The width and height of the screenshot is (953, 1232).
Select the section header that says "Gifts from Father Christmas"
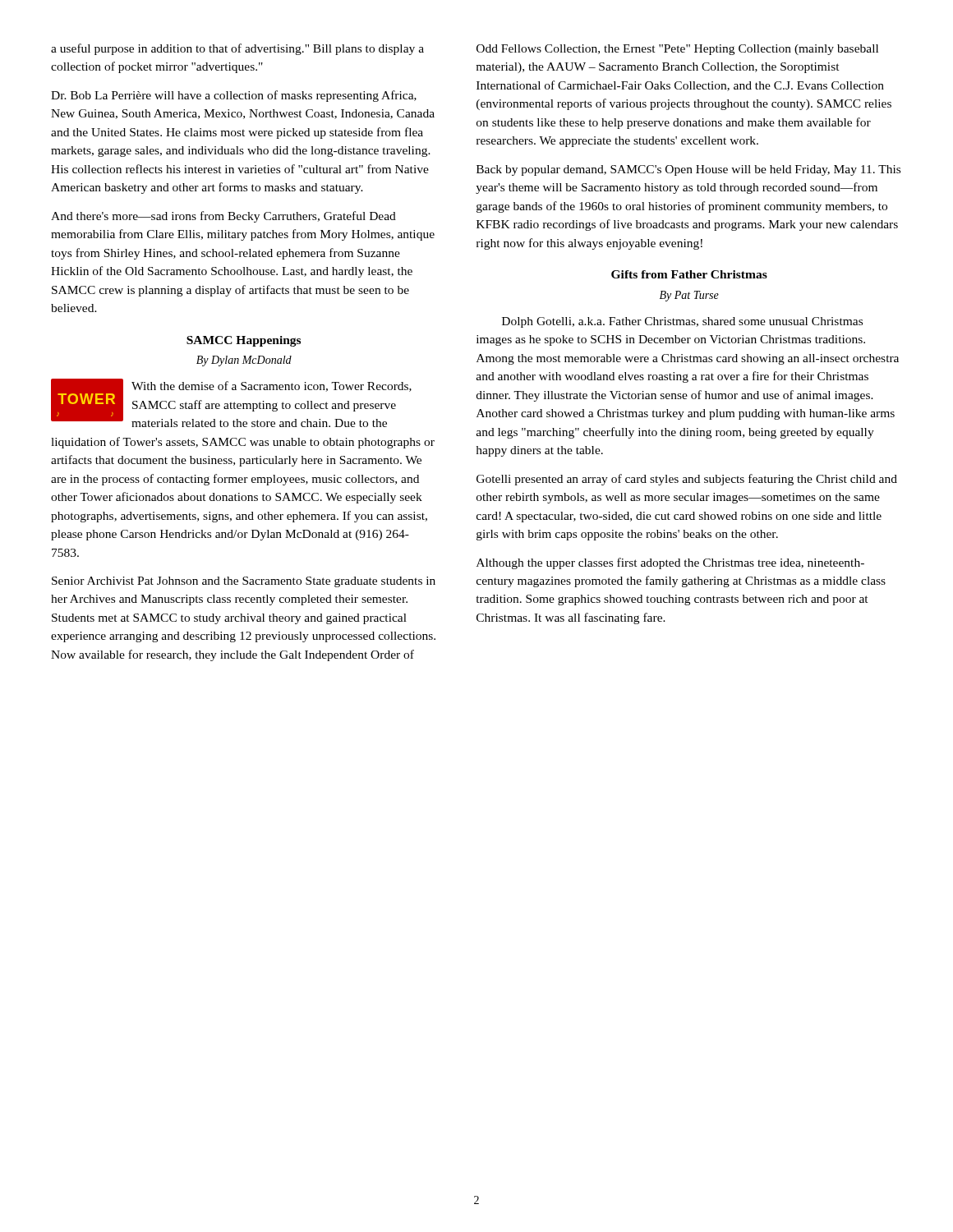click(689, 275)
